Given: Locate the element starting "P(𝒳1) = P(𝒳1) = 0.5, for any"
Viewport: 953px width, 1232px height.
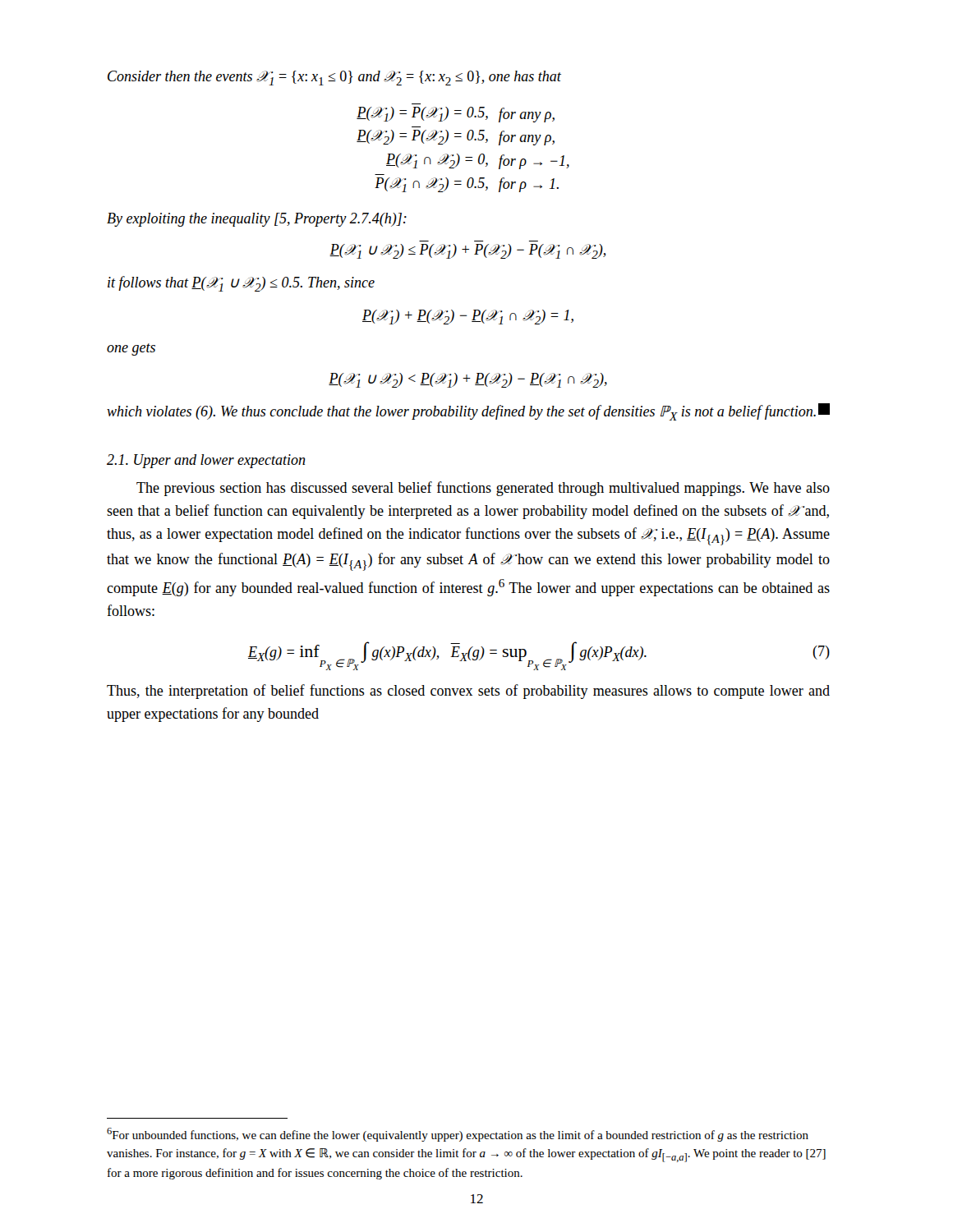Looking at the screenshot, I should point(468,150).
